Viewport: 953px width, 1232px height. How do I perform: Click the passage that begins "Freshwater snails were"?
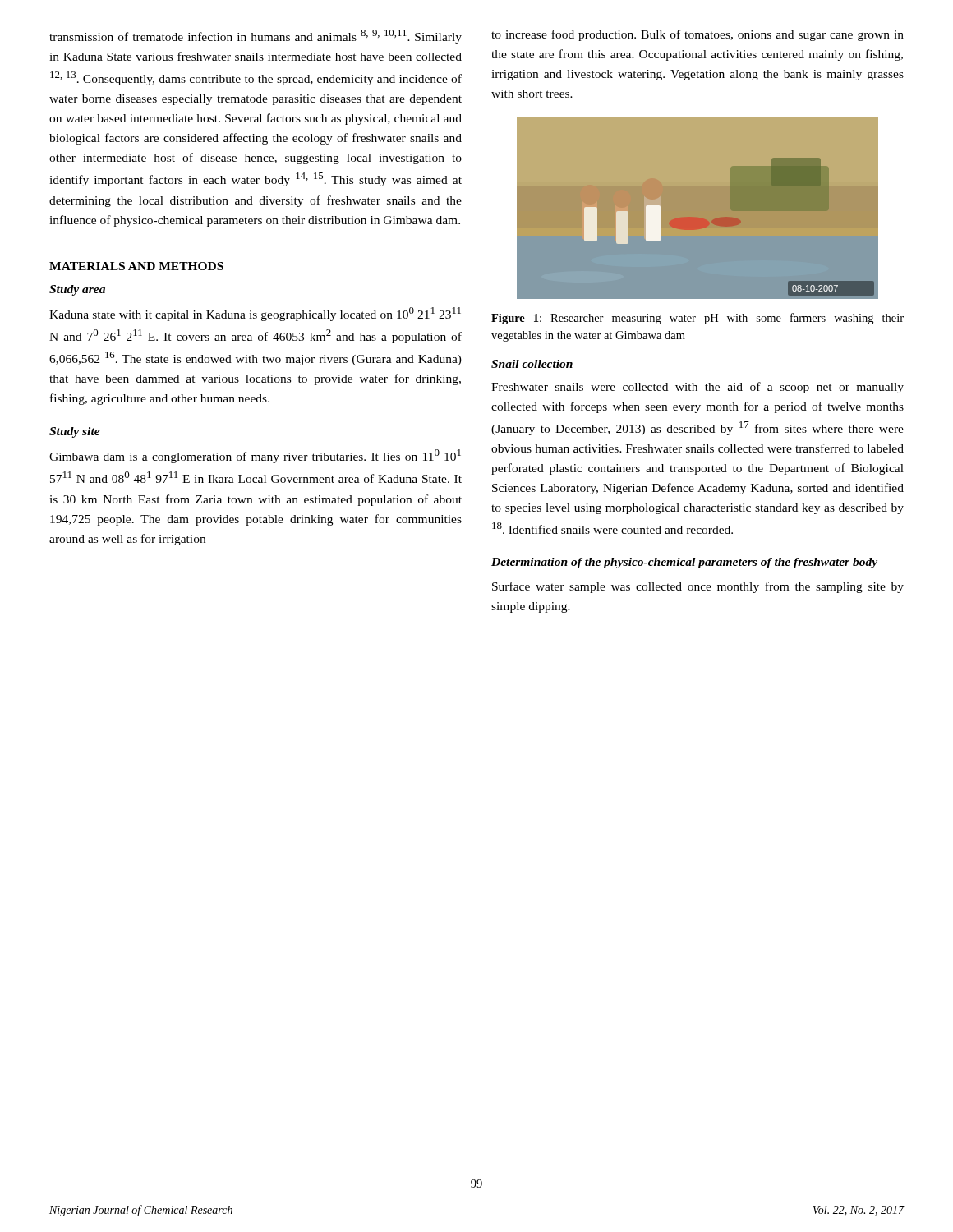698,459
